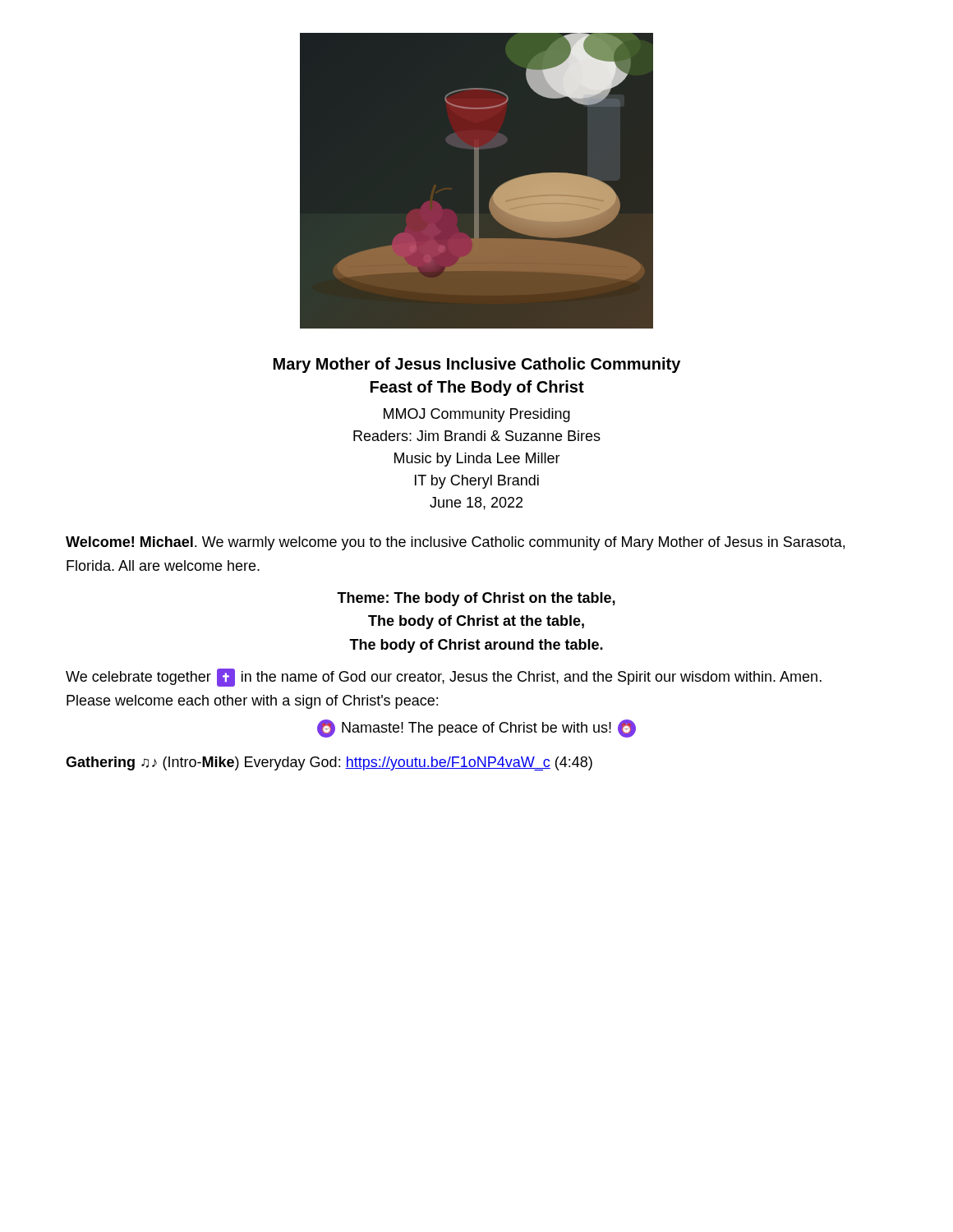Click the passage that begins "Theme: The body of"
This screenshot has width=953, height=1232.
[476, 621]
